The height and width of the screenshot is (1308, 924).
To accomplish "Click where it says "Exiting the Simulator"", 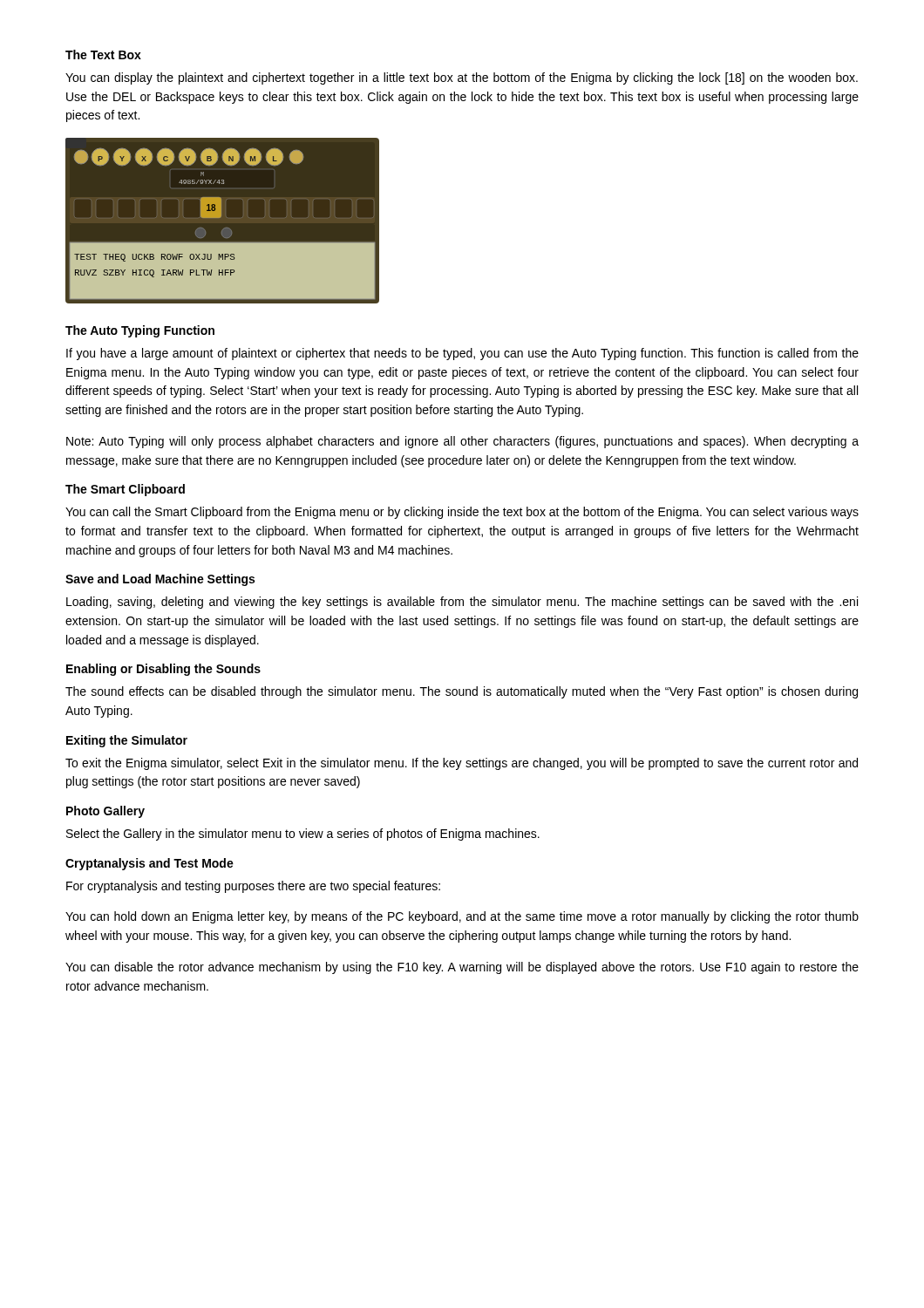I will coord(126,740).
